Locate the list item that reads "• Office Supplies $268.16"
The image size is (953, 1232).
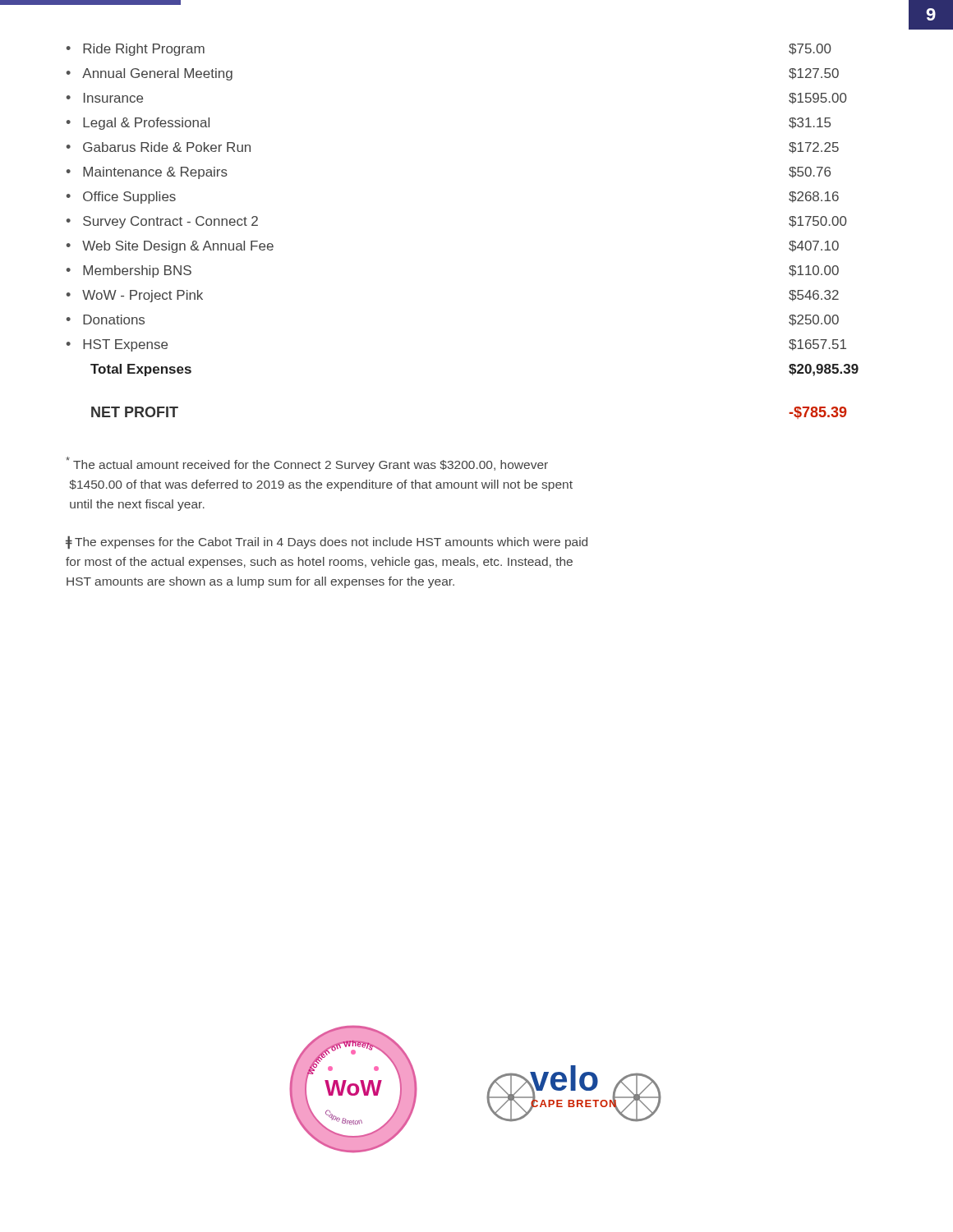[127, 197]
